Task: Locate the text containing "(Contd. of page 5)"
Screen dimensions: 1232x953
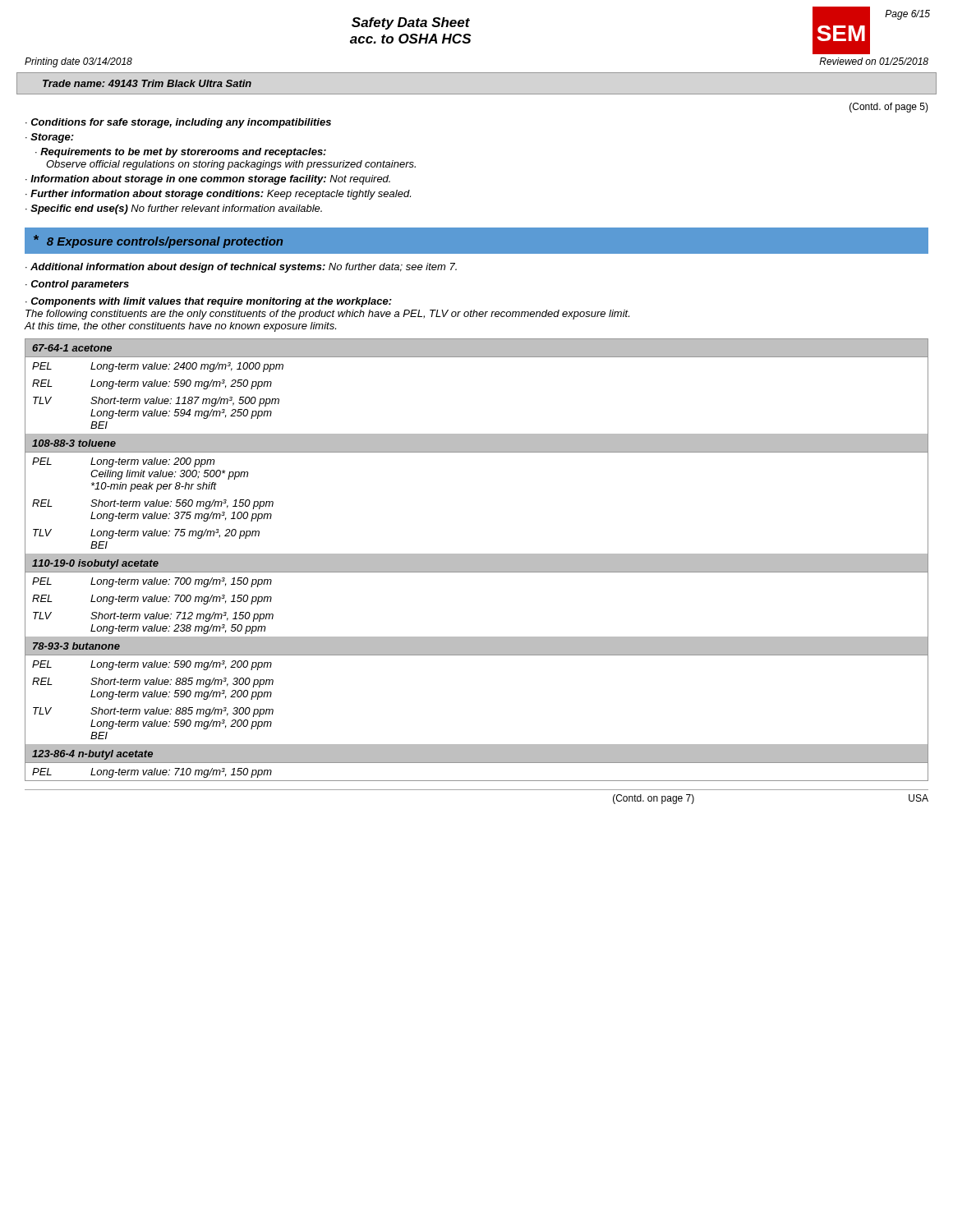Action: click(889, 107)
